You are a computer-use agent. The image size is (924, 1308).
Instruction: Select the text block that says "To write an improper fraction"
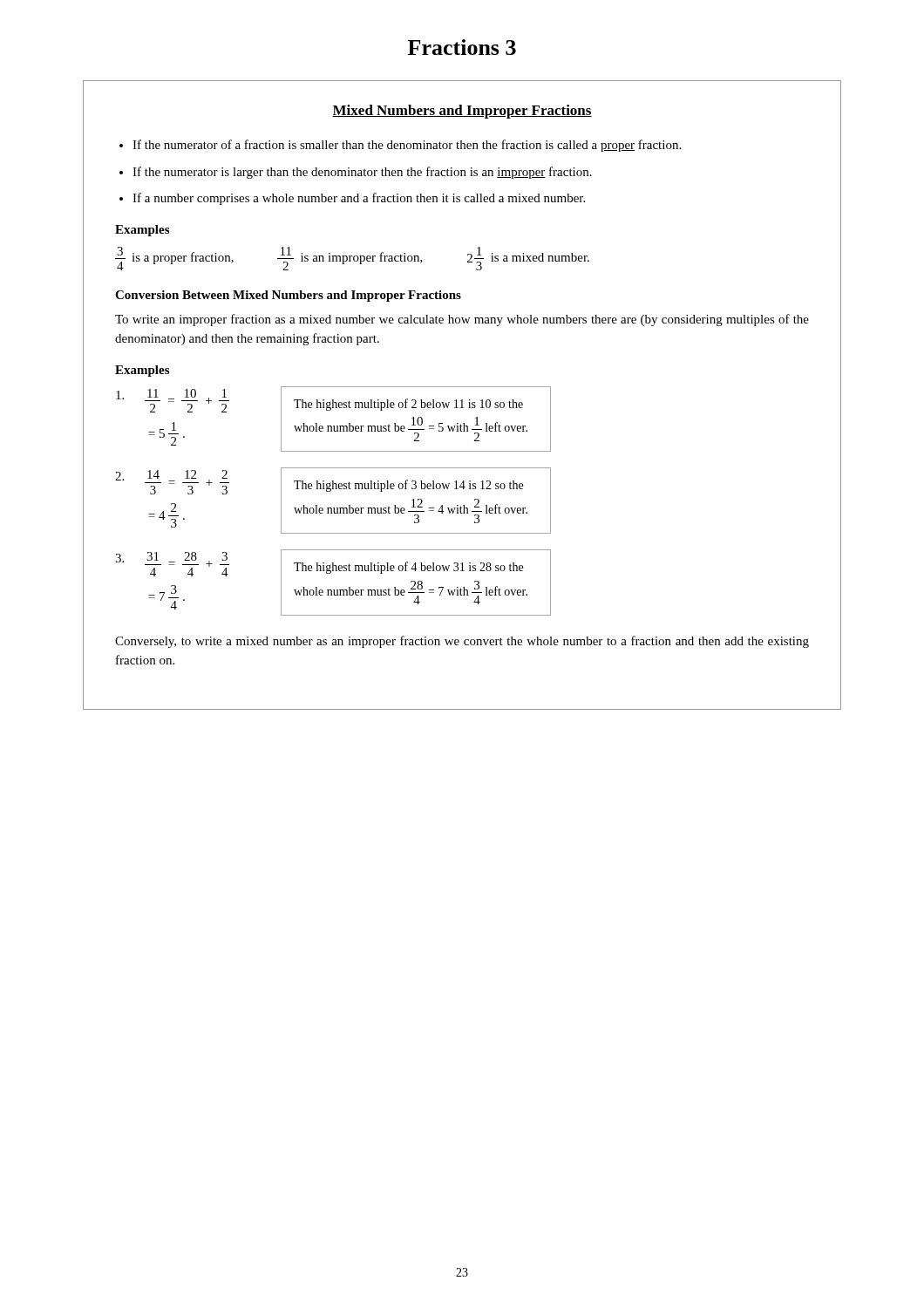click(462, 329)
